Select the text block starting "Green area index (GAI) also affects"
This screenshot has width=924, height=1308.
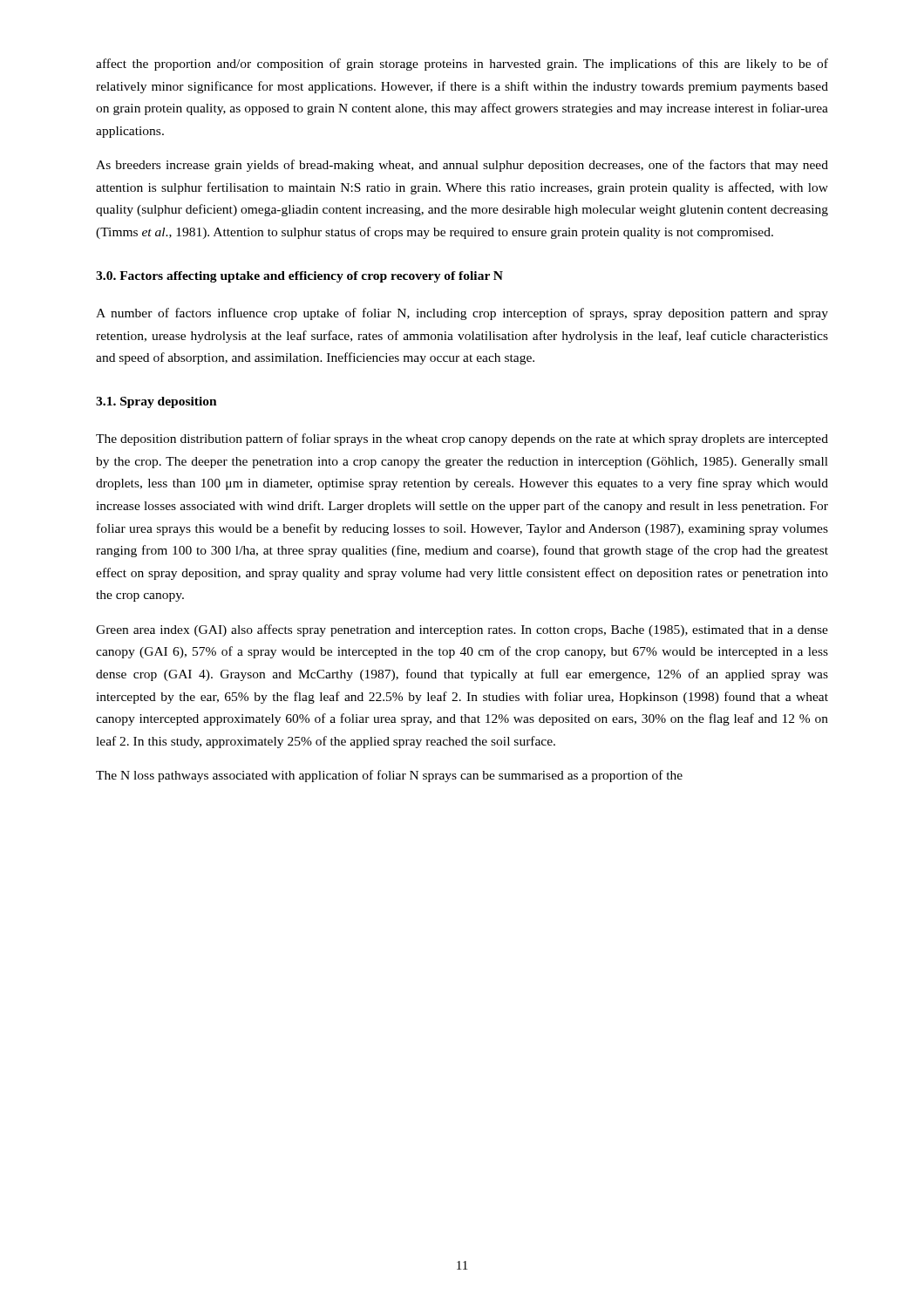tap(462, 685)
